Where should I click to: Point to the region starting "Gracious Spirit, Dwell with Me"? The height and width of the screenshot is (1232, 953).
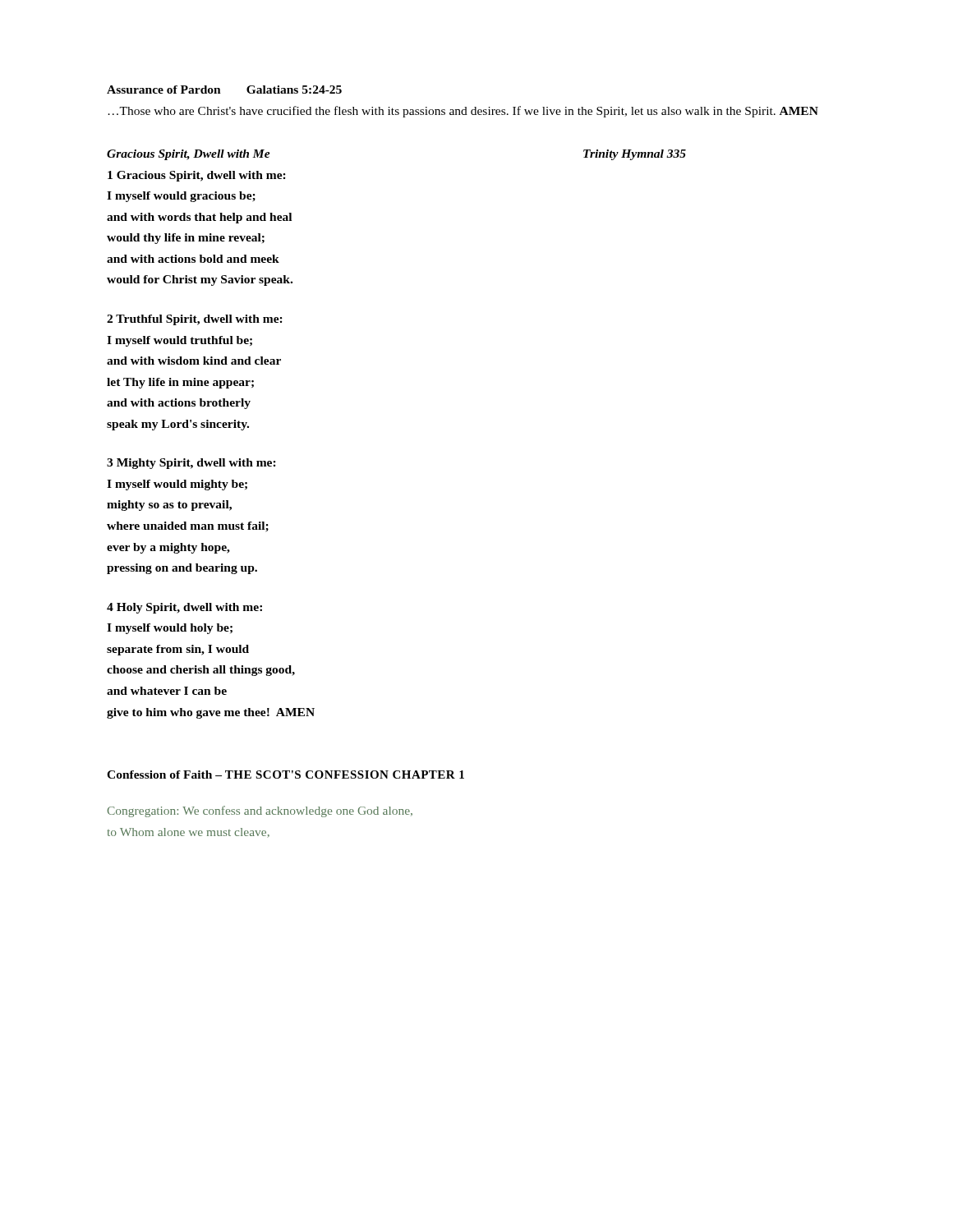pyautogui.click(x=174, y=155)
